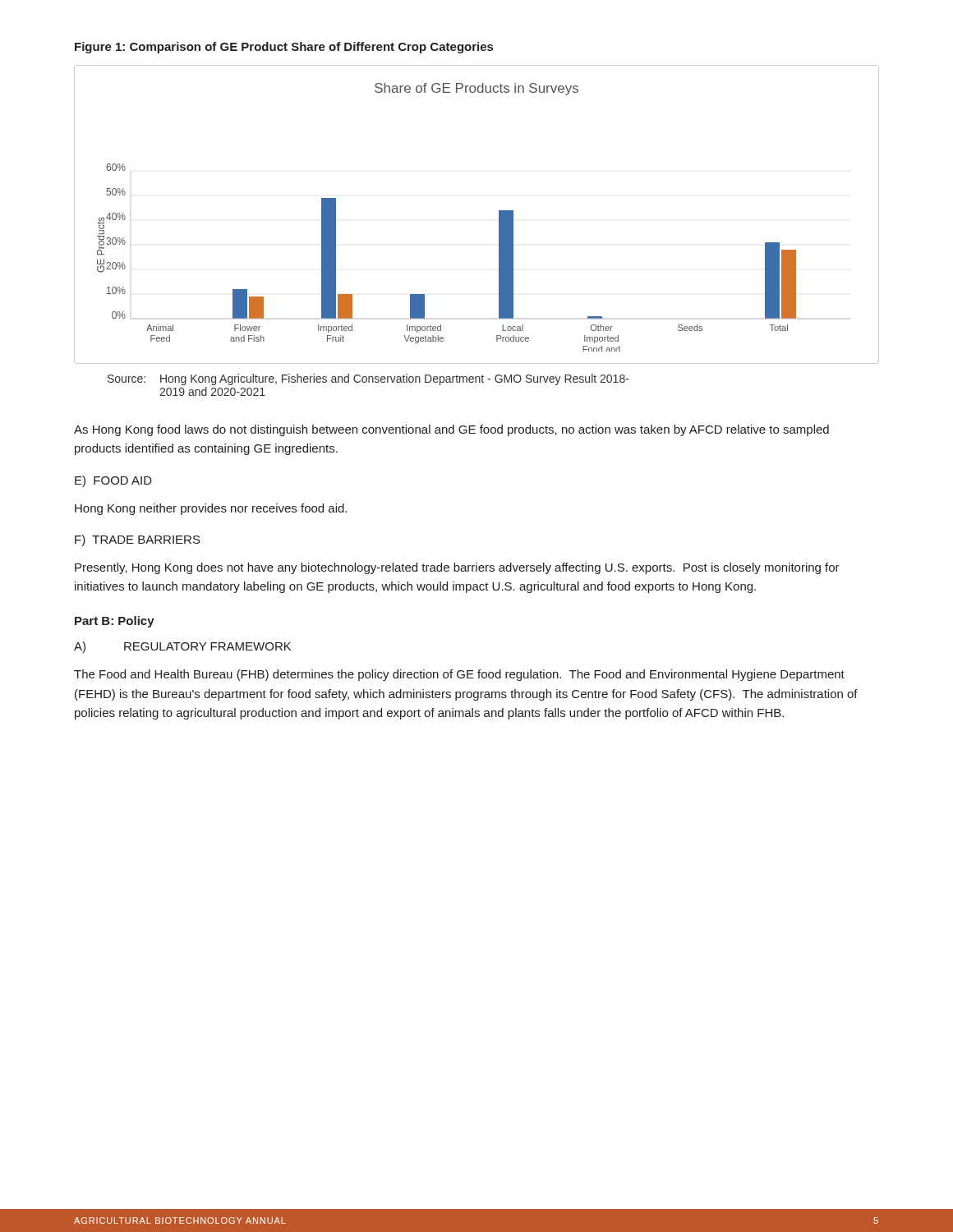Select the passage starting "Presently, Hong Kong does not have any biotechnology-related"
The image size is (953, 1232).
[x=457, y=576]
